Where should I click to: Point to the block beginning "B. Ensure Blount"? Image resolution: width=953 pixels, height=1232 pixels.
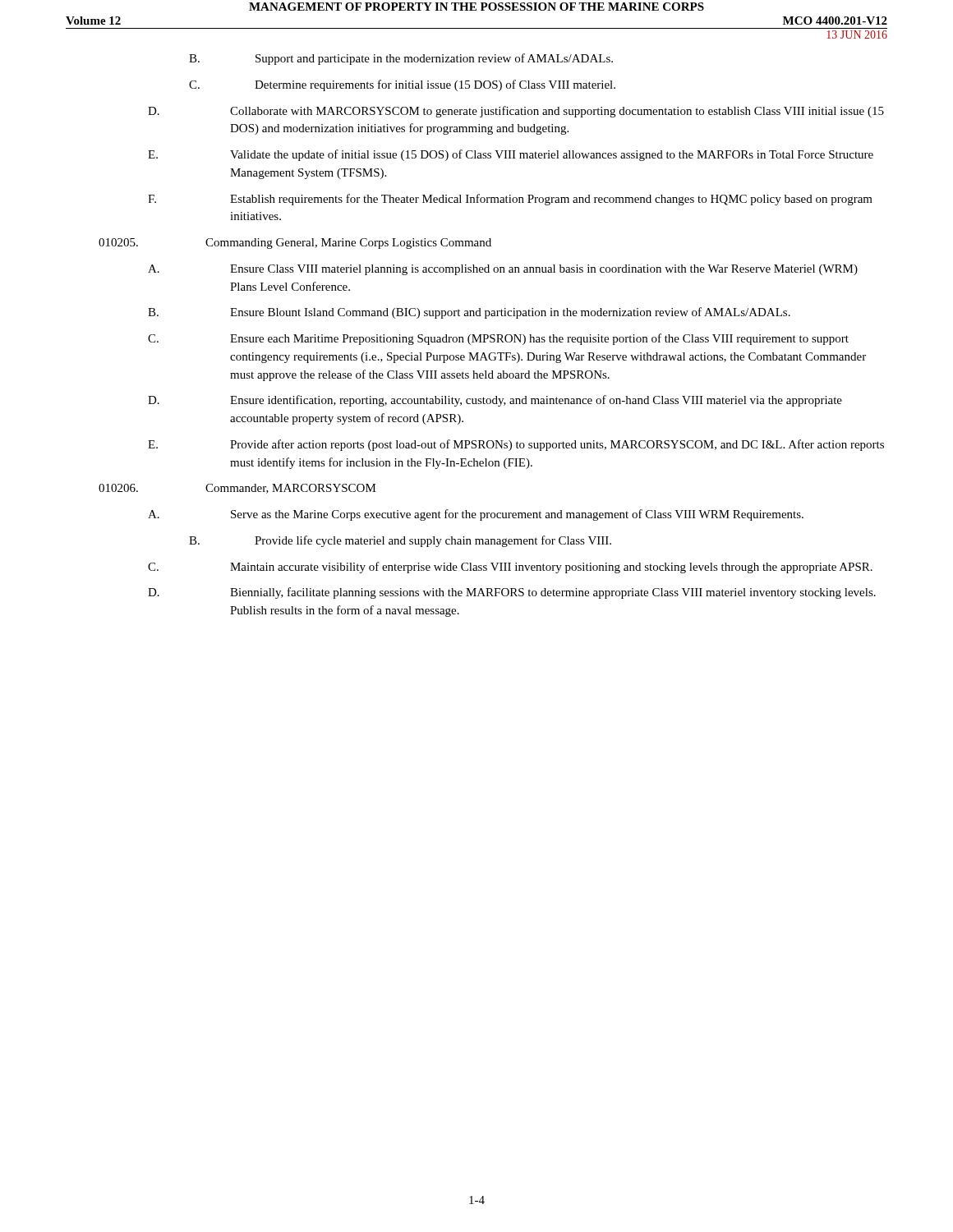[x=476, y=313]
